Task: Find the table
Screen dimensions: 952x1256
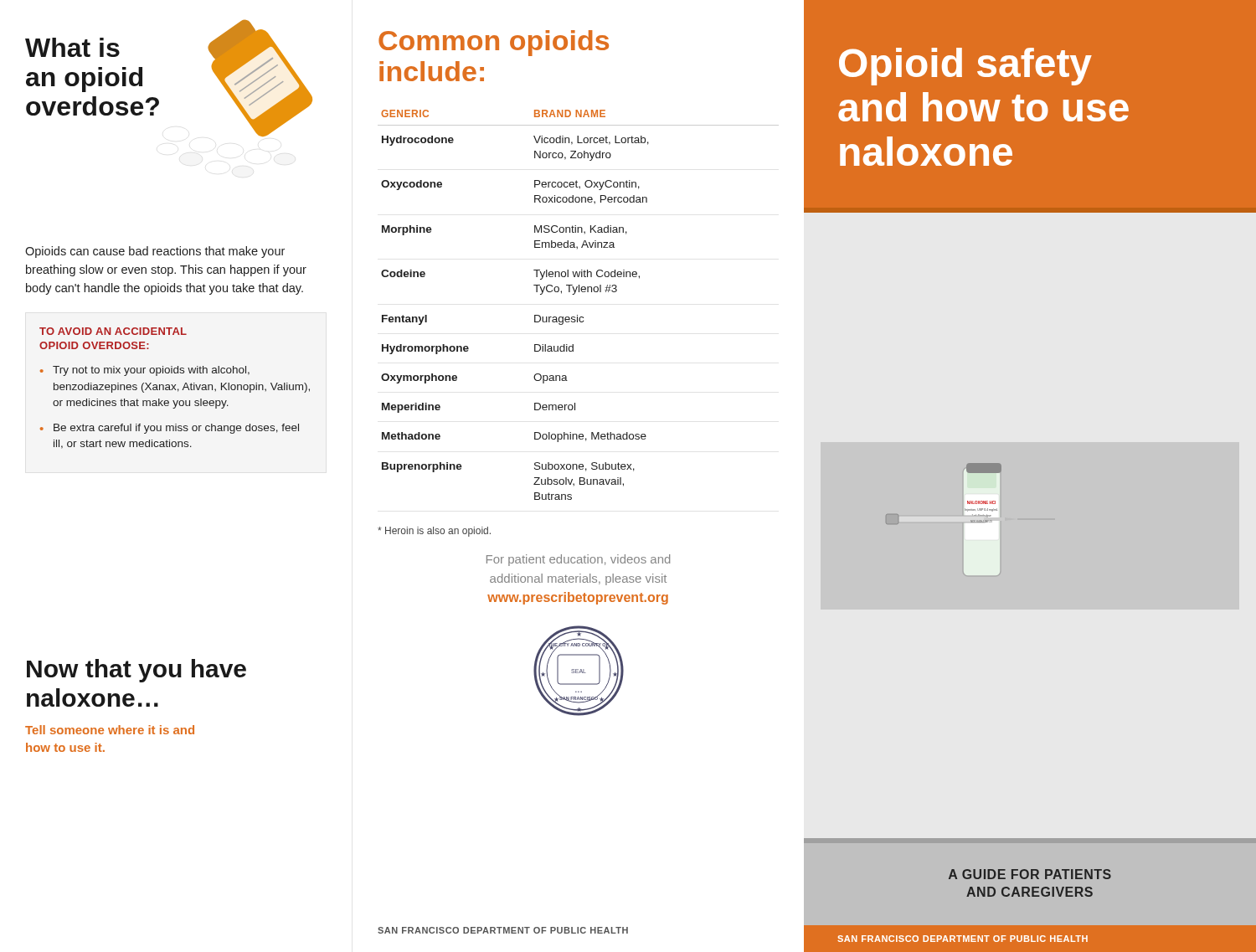Action: pyautogui.click(x=578, y=311)
